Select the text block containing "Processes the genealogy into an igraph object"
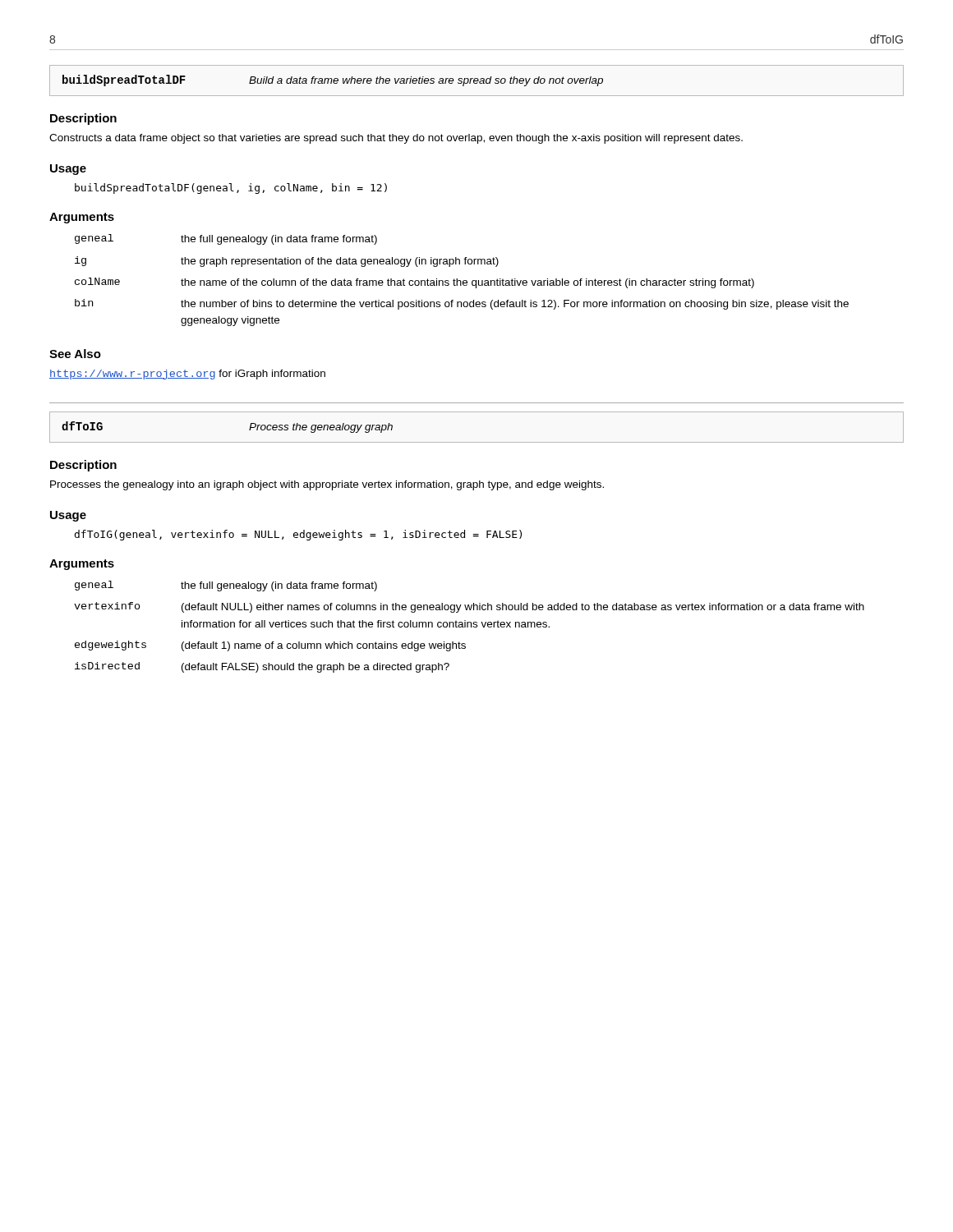This screenshot has height=1232, width=953. 327,484
